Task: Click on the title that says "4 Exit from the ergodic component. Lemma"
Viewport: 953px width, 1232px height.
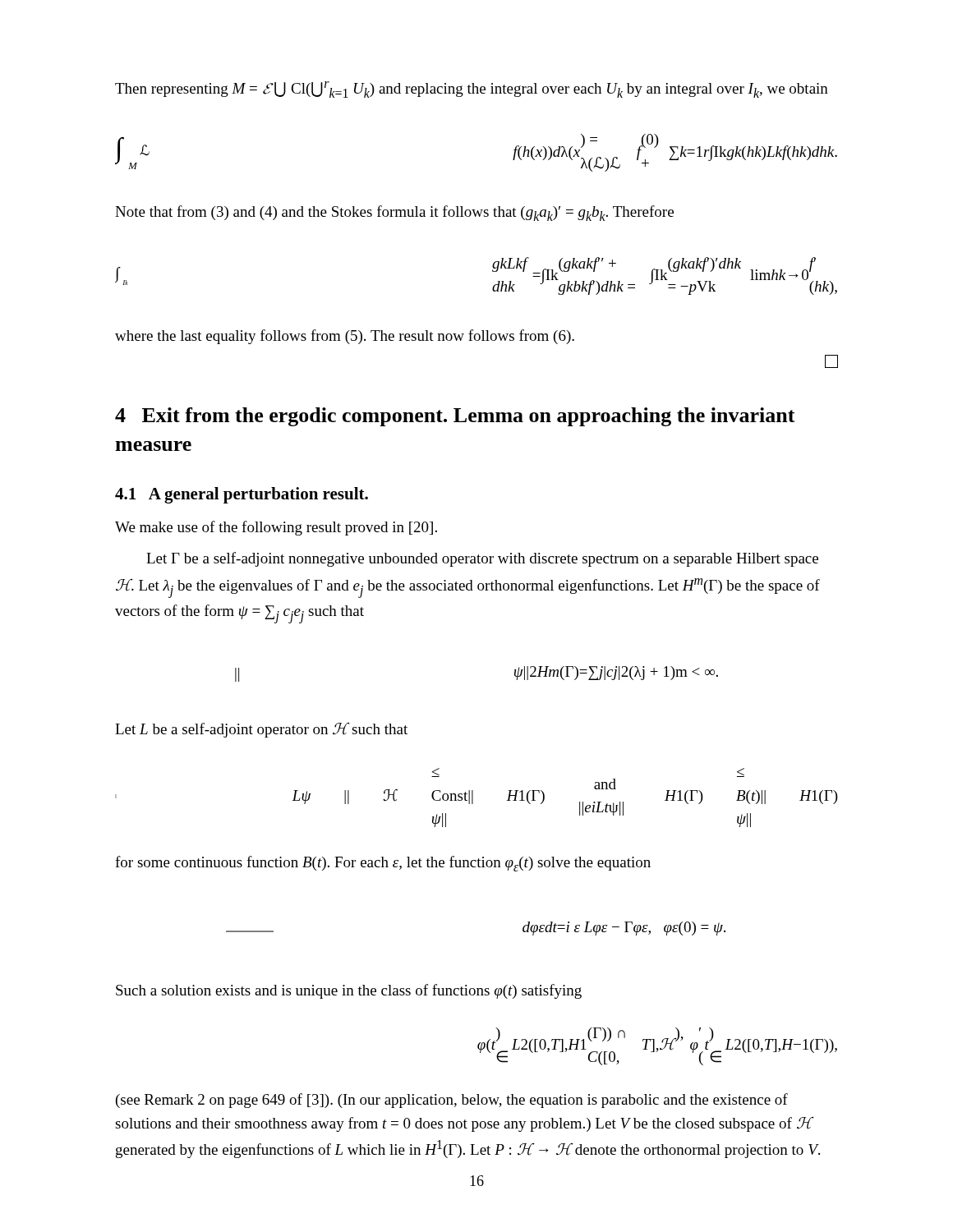Action: [476, 430]
